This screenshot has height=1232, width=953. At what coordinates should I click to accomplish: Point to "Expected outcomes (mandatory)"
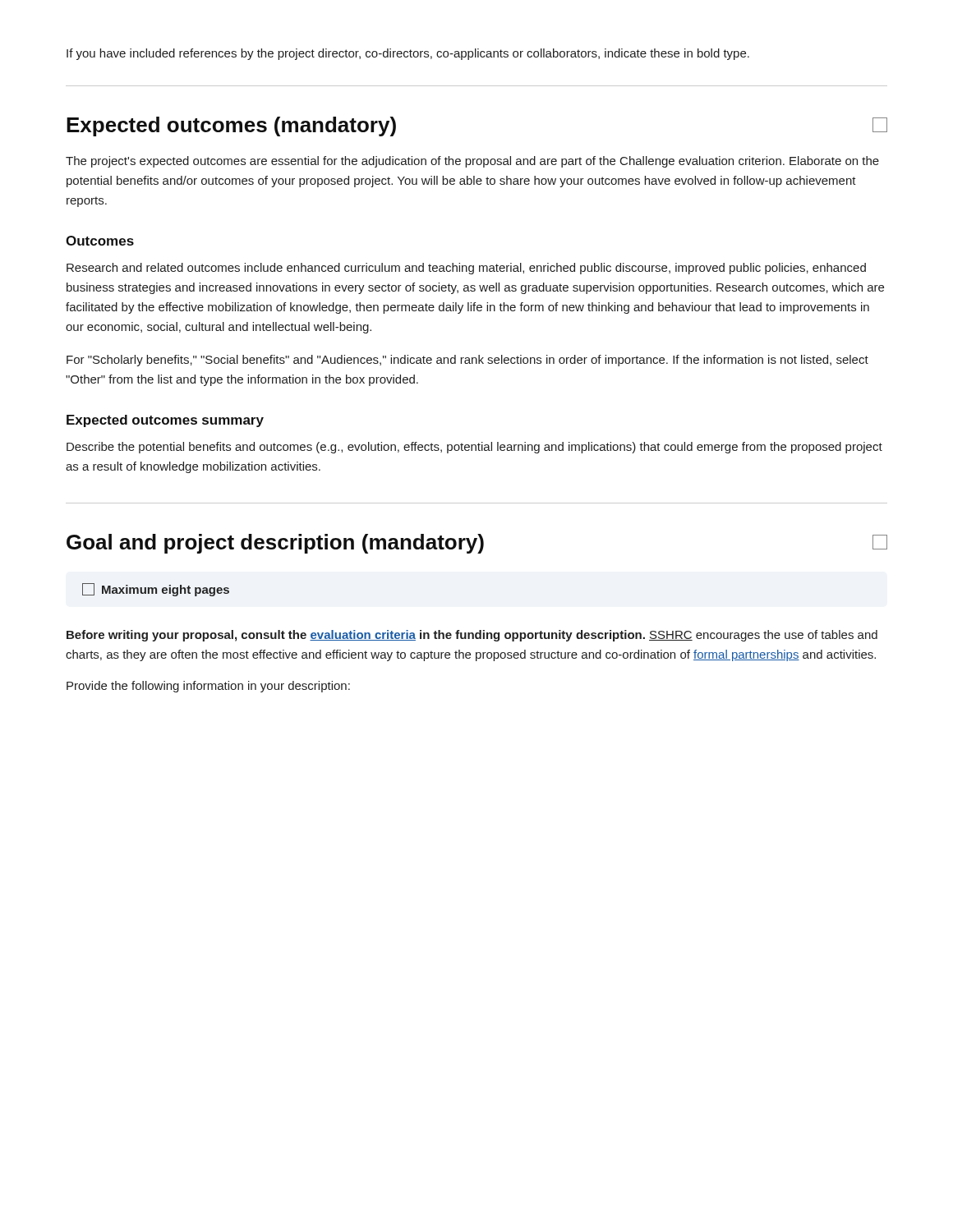click(234, 126)
